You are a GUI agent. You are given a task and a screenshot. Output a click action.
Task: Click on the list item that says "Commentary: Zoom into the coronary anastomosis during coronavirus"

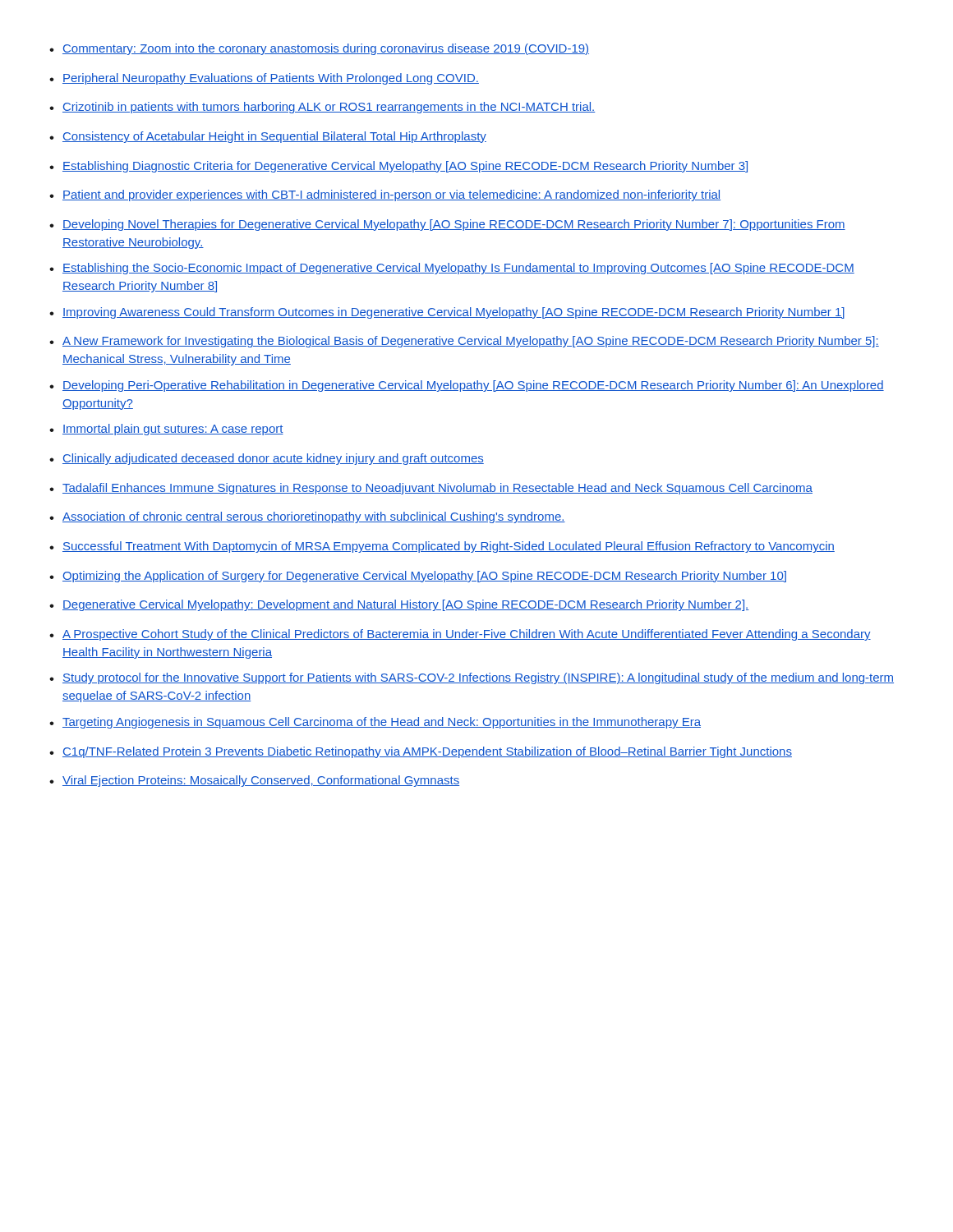326,48
